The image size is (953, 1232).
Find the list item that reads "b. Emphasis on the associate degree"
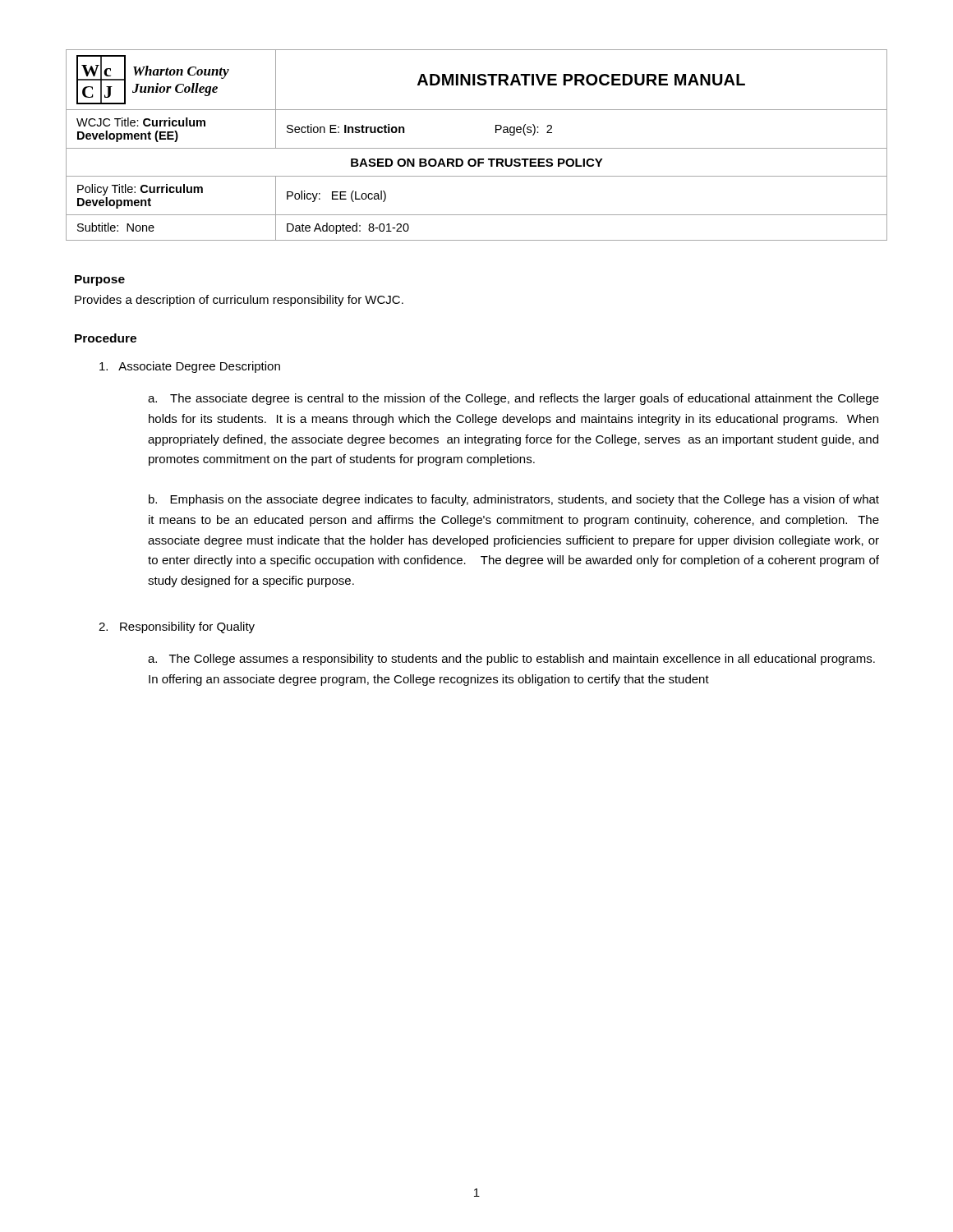tap(513, 540)
